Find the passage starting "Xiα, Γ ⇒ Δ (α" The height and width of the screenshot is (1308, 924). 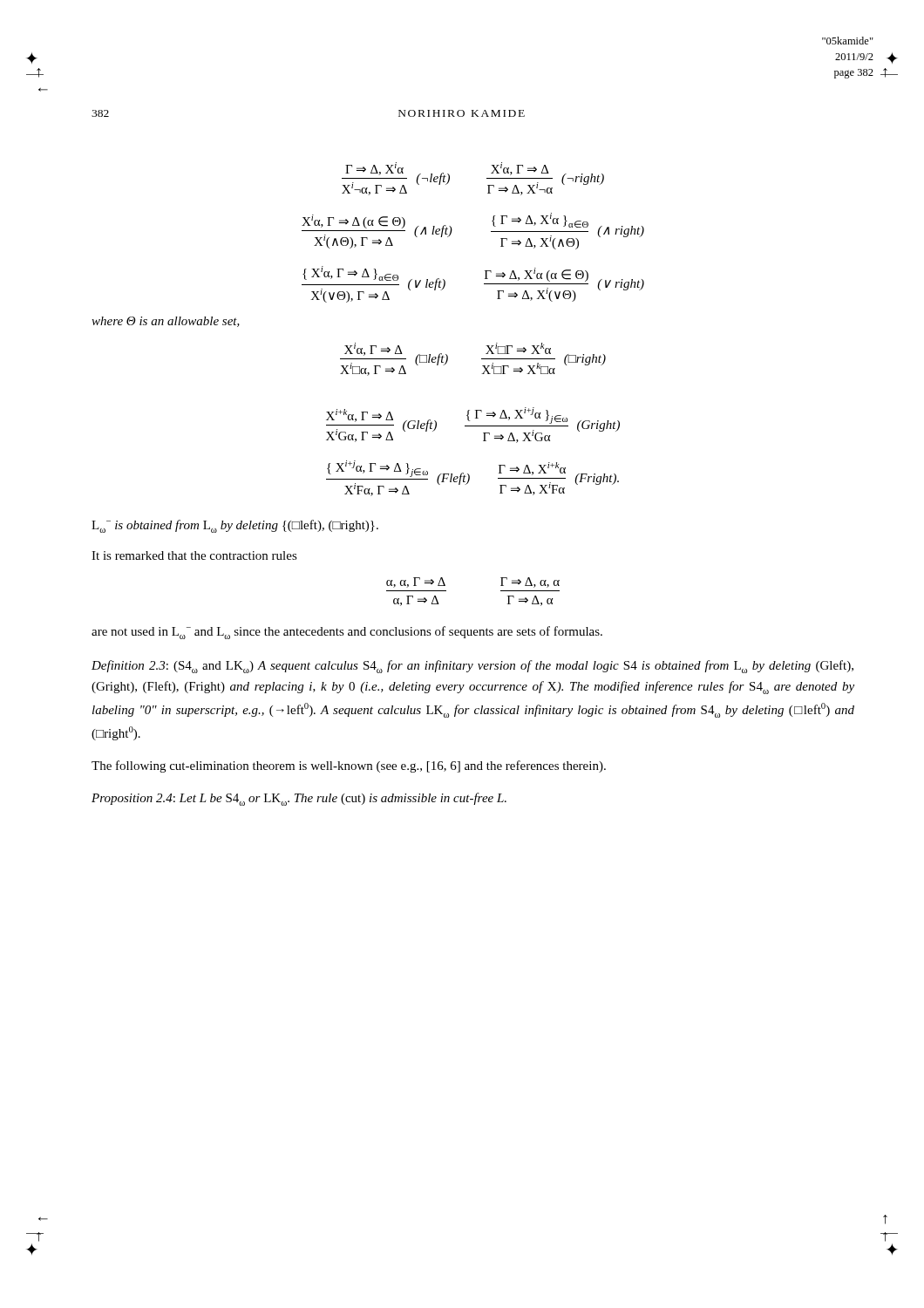pyautogui.click(x=473, y=230)
